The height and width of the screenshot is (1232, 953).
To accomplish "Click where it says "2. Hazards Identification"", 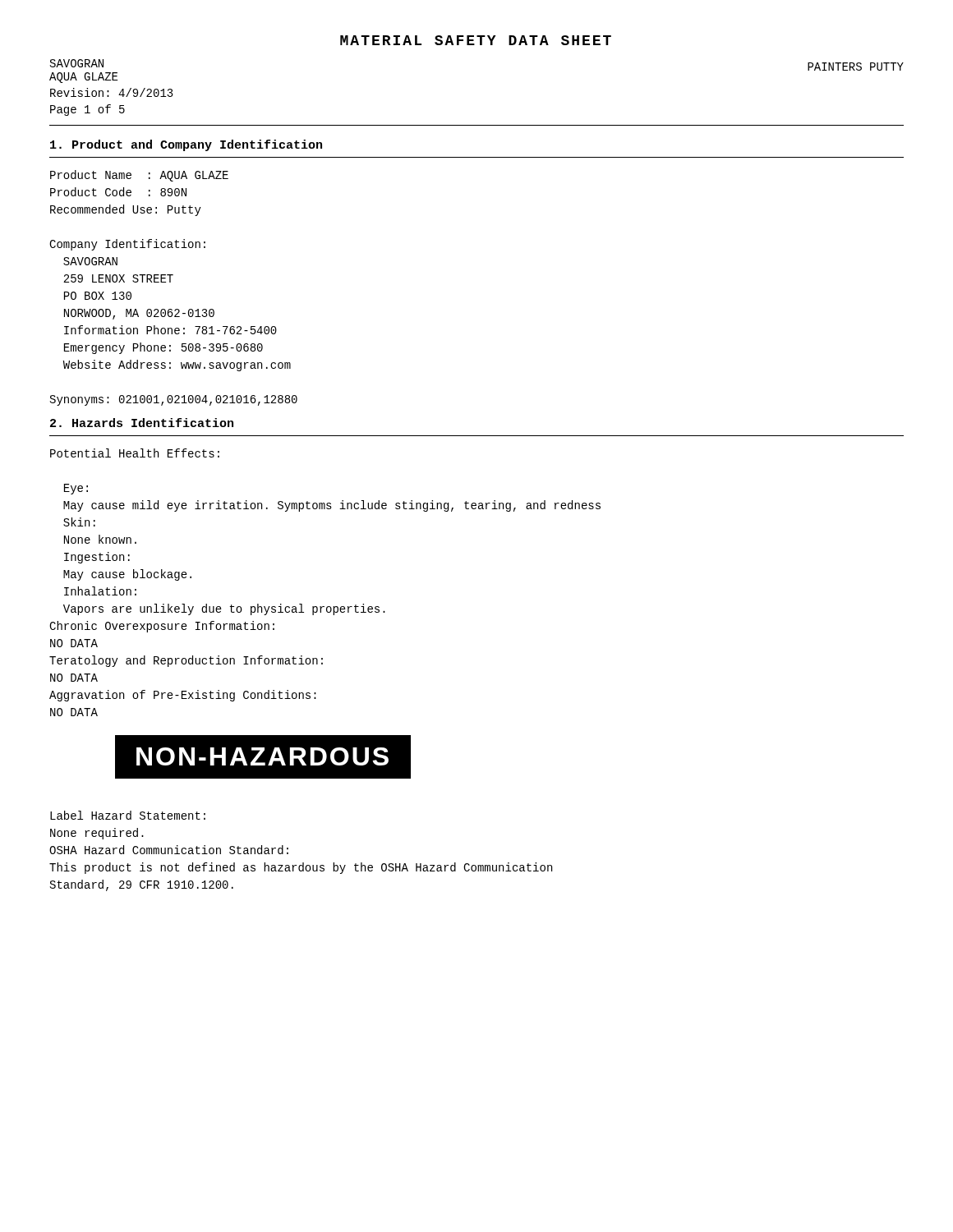I will [476, 427].
